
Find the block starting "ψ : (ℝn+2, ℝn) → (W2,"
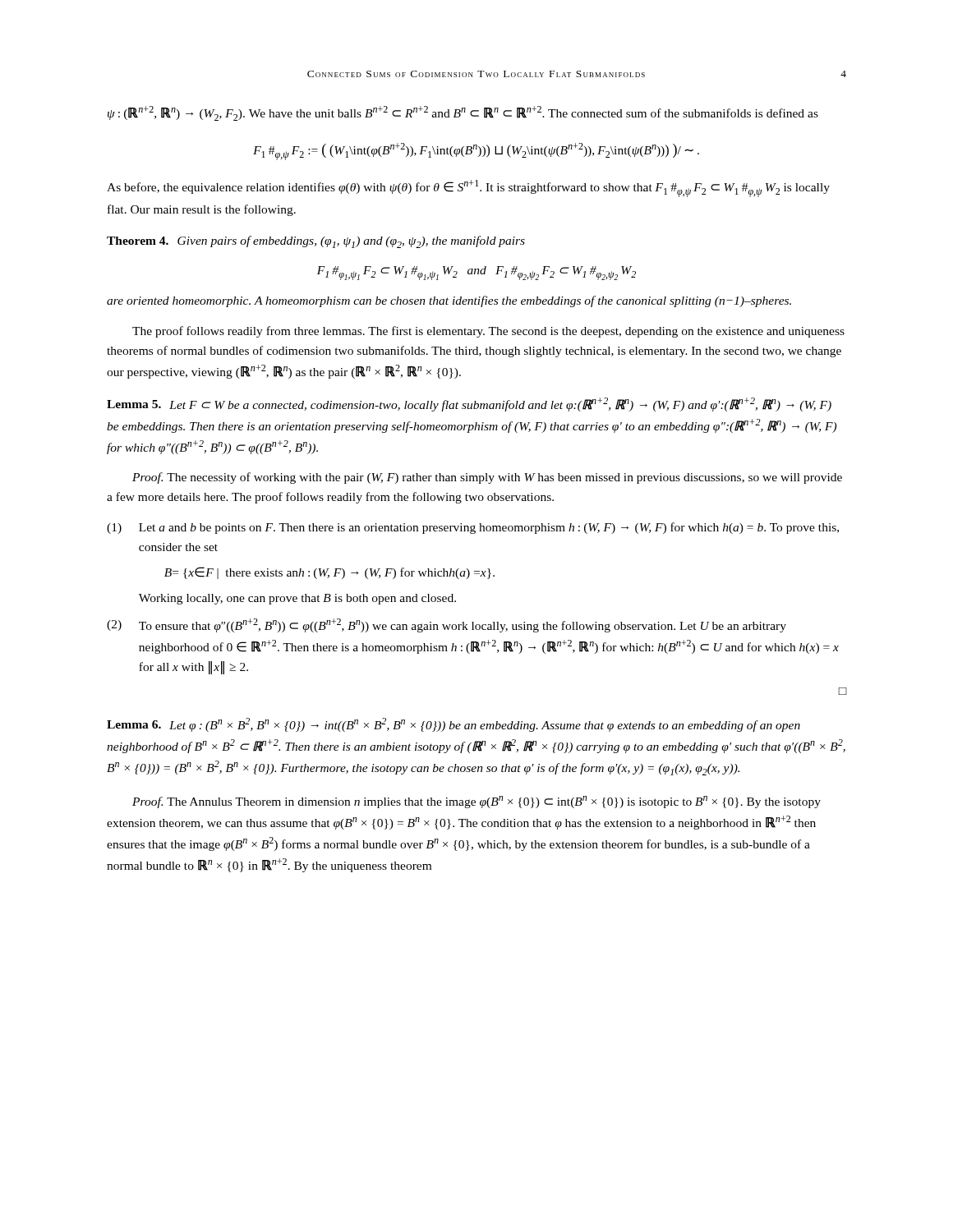[476, 114]
